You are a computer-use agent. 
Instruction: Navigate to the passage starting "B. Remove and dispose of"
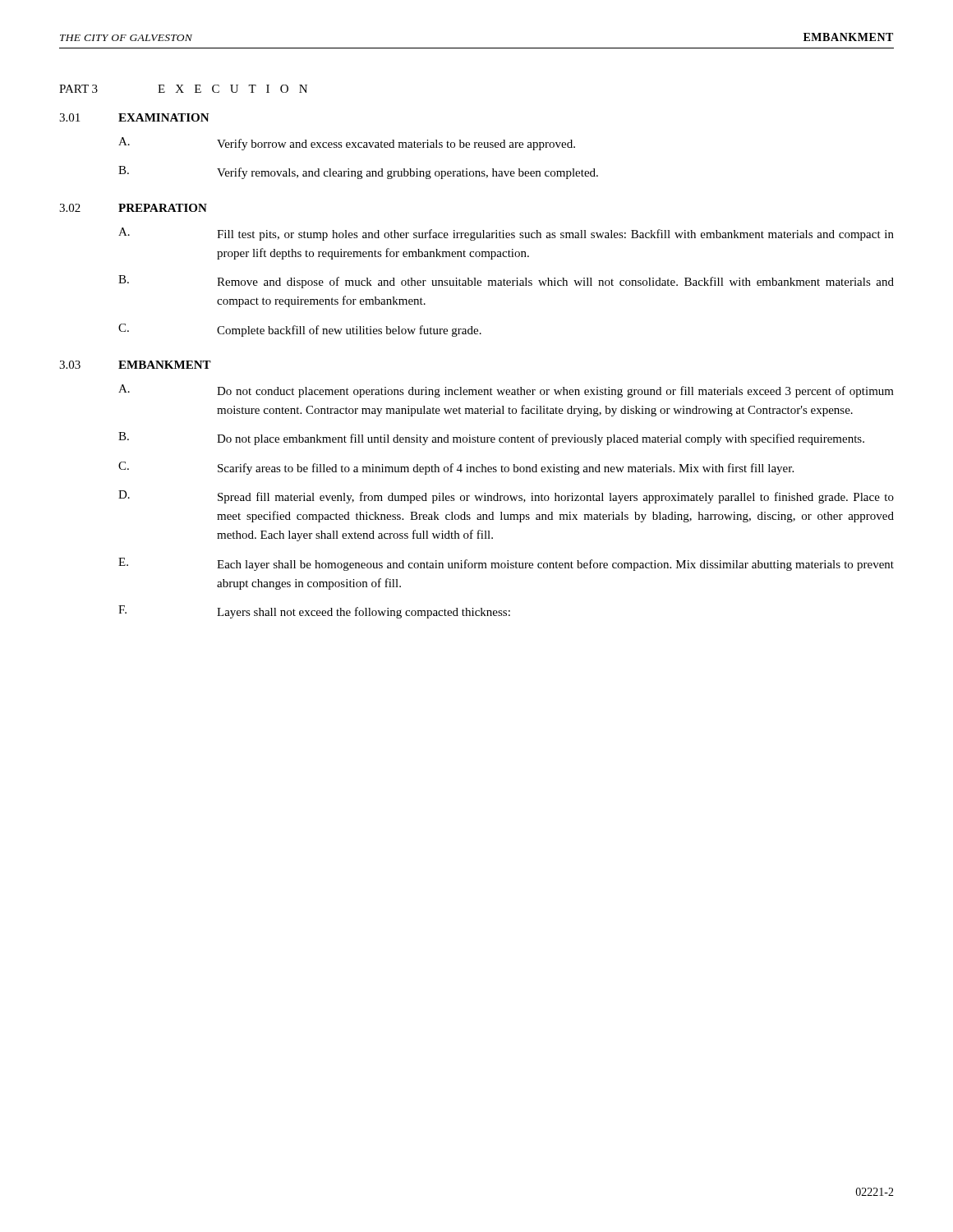pyautogui.click(x=476, y=292)
